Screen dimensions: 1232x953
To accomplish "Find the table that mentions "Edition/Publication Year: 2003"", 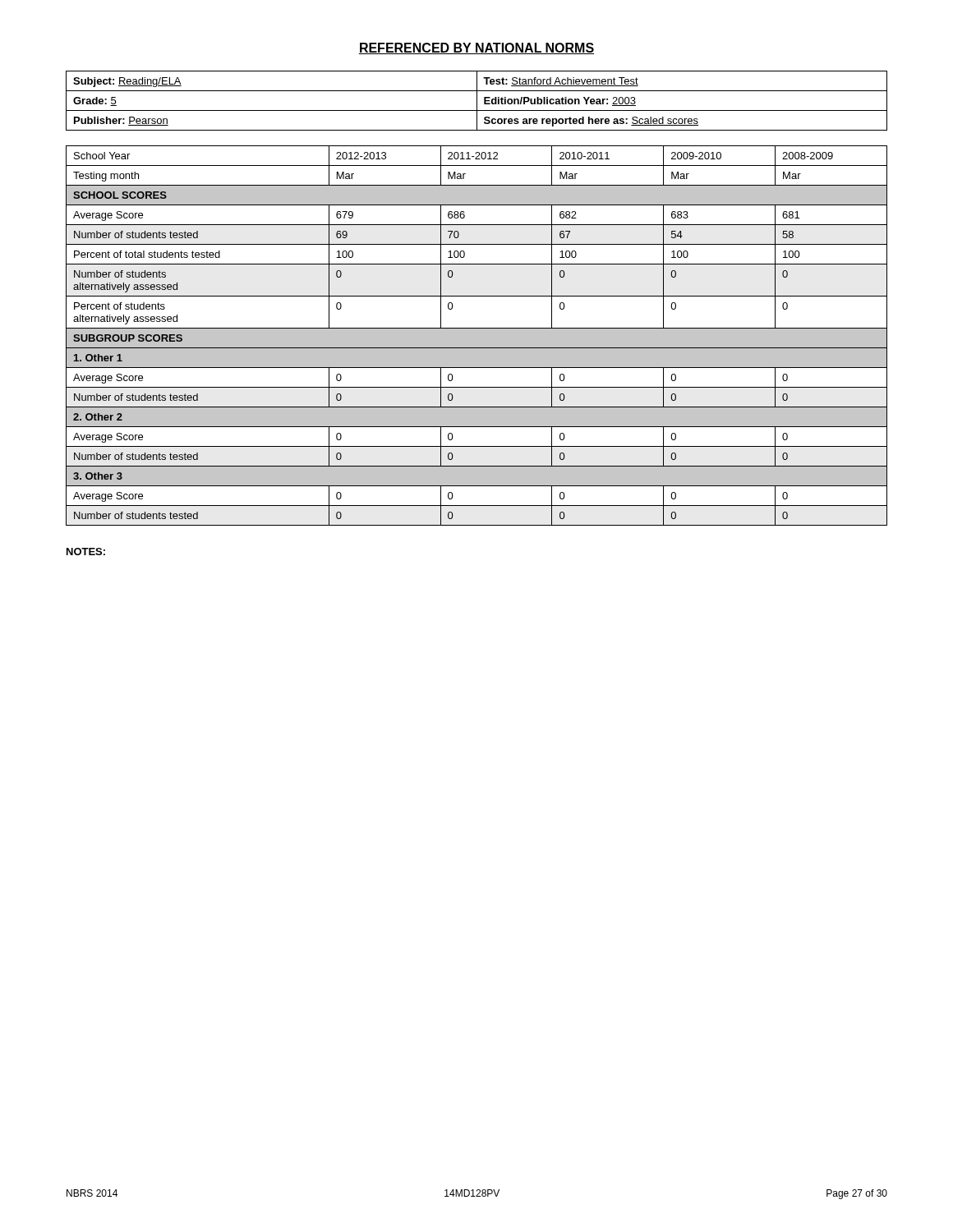I will (476, 101).
